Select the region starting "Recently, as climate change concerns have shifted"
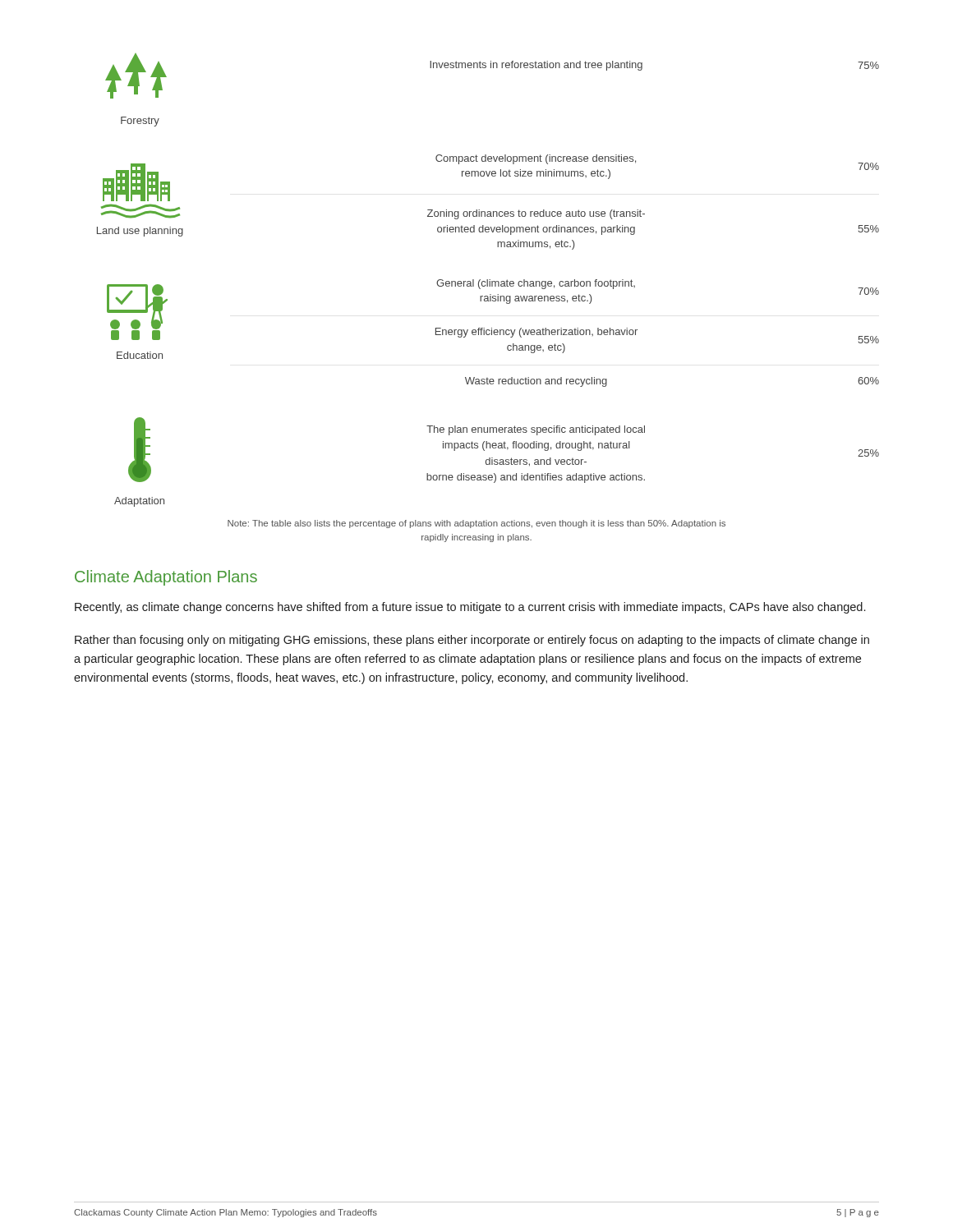The width and height of the screenshot is (953, 1232). tap(470, 607)
